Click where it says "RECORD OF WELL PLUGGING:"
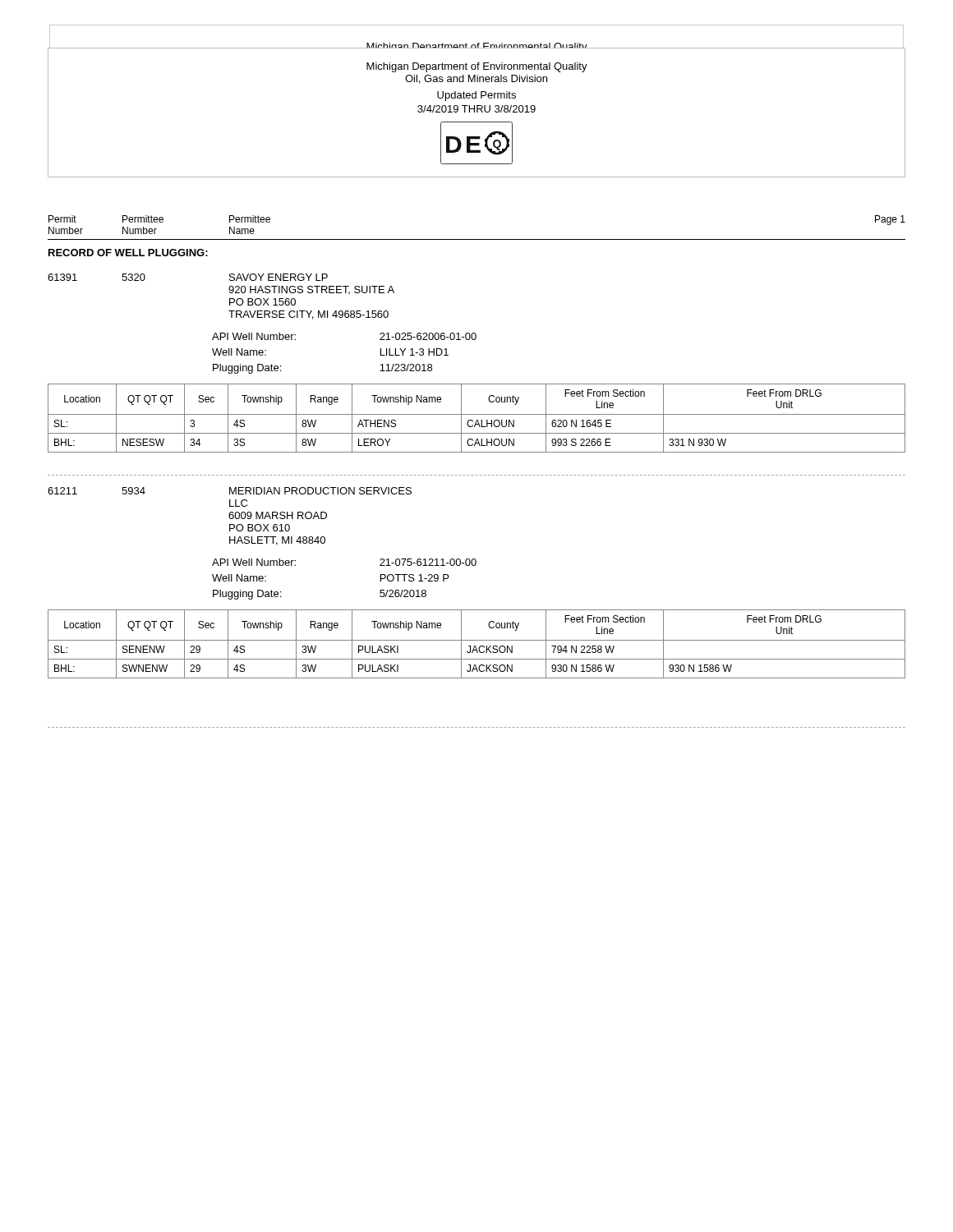Viewport: 953px width, 1232px height. [x=128, y=253]
